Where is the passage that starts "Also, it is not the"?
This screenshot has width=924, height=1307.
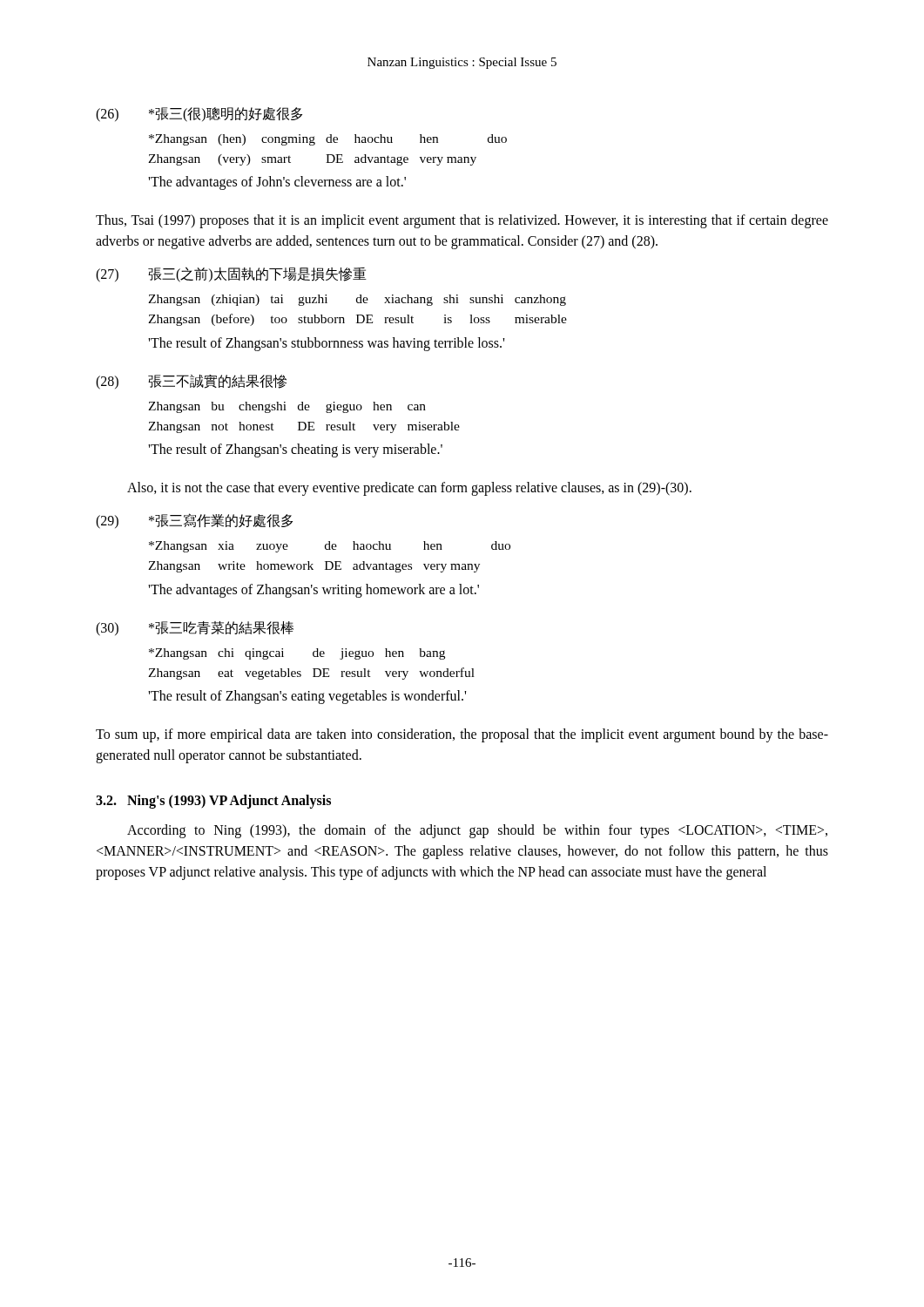click(410, 488)
